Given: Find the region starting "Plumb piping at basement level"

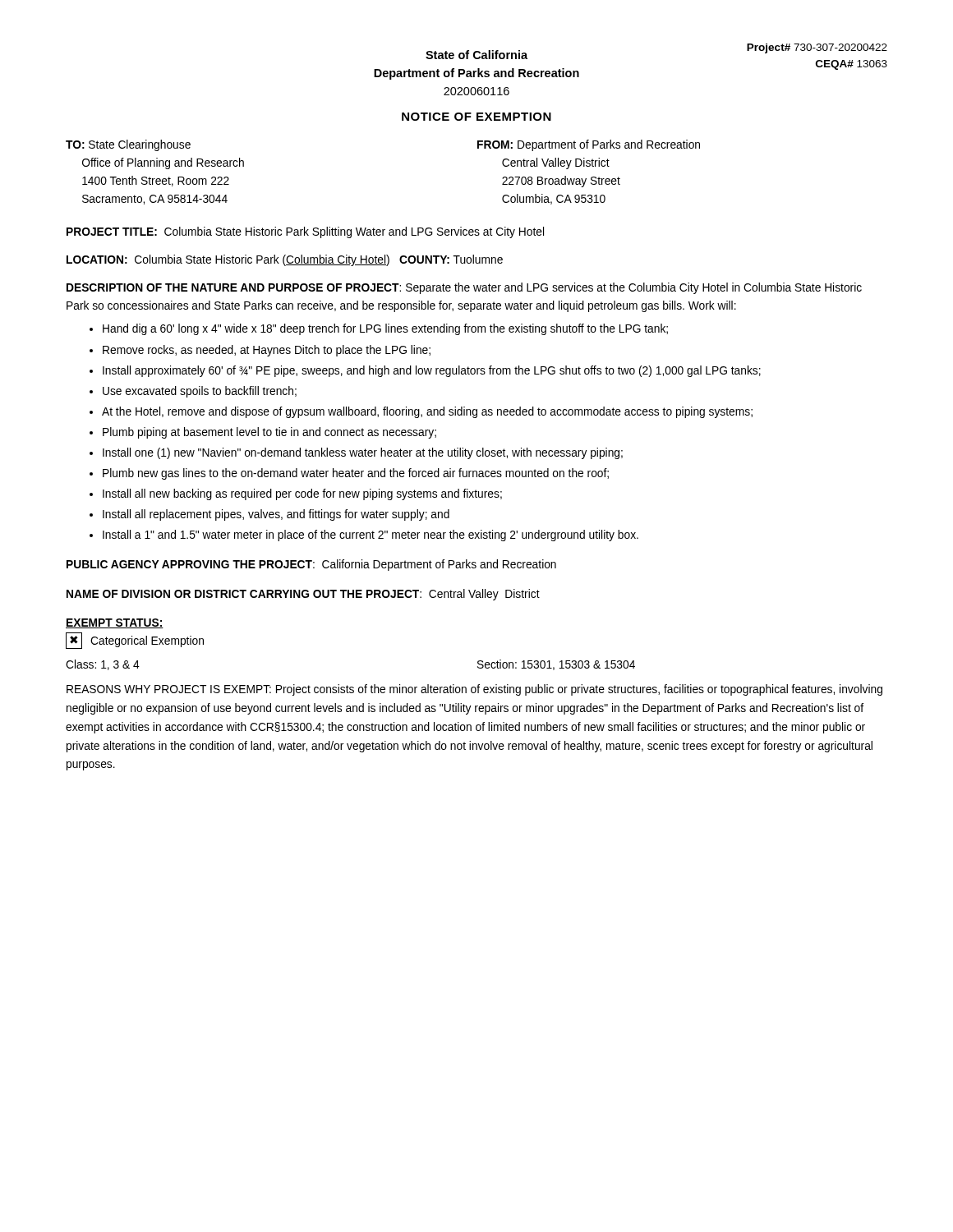Looking at the screenshot, I should coord(269,432).
